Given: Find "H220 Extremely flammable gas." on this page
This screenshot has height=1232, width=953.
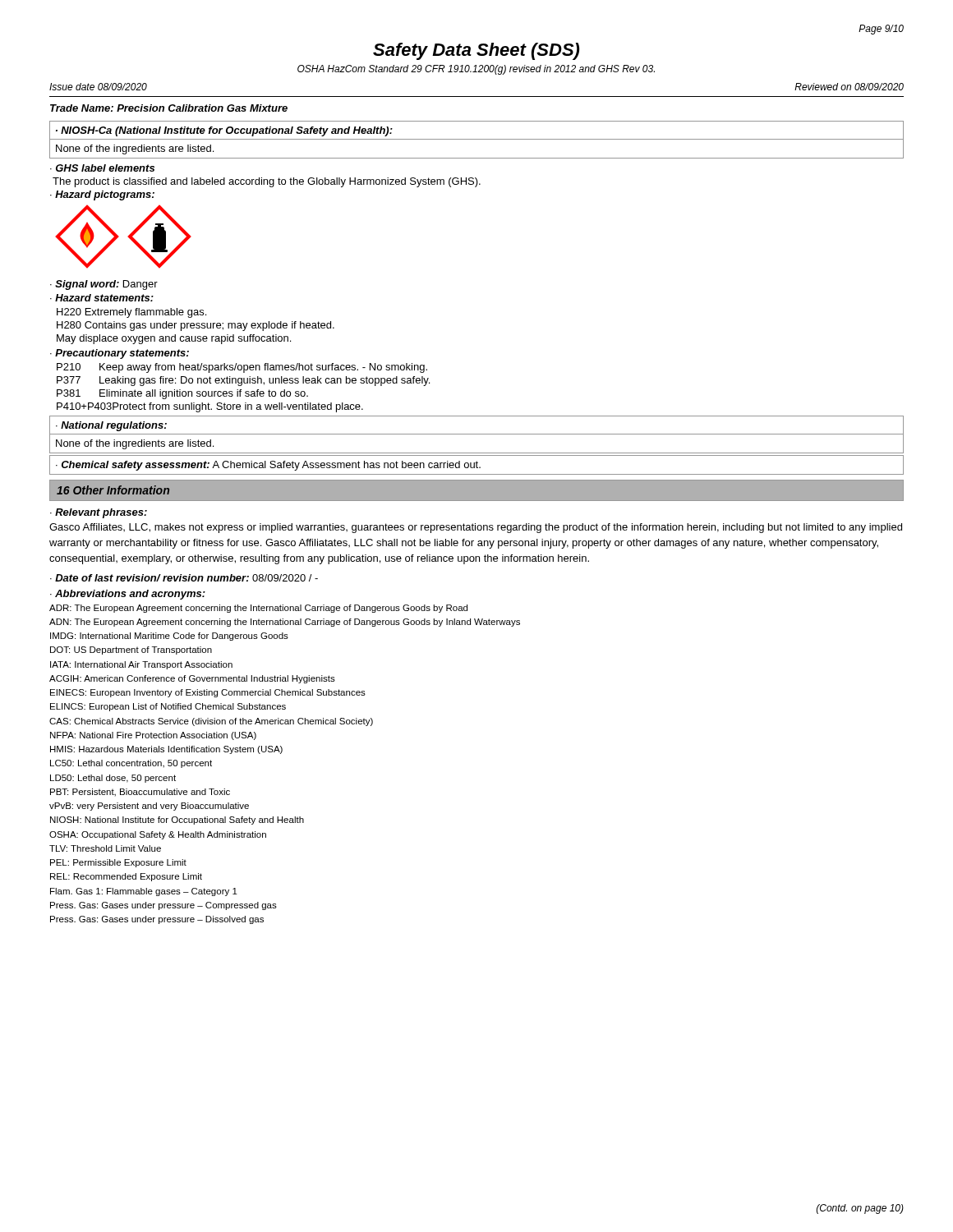Looking at the screenshot, I should point(132,312).
